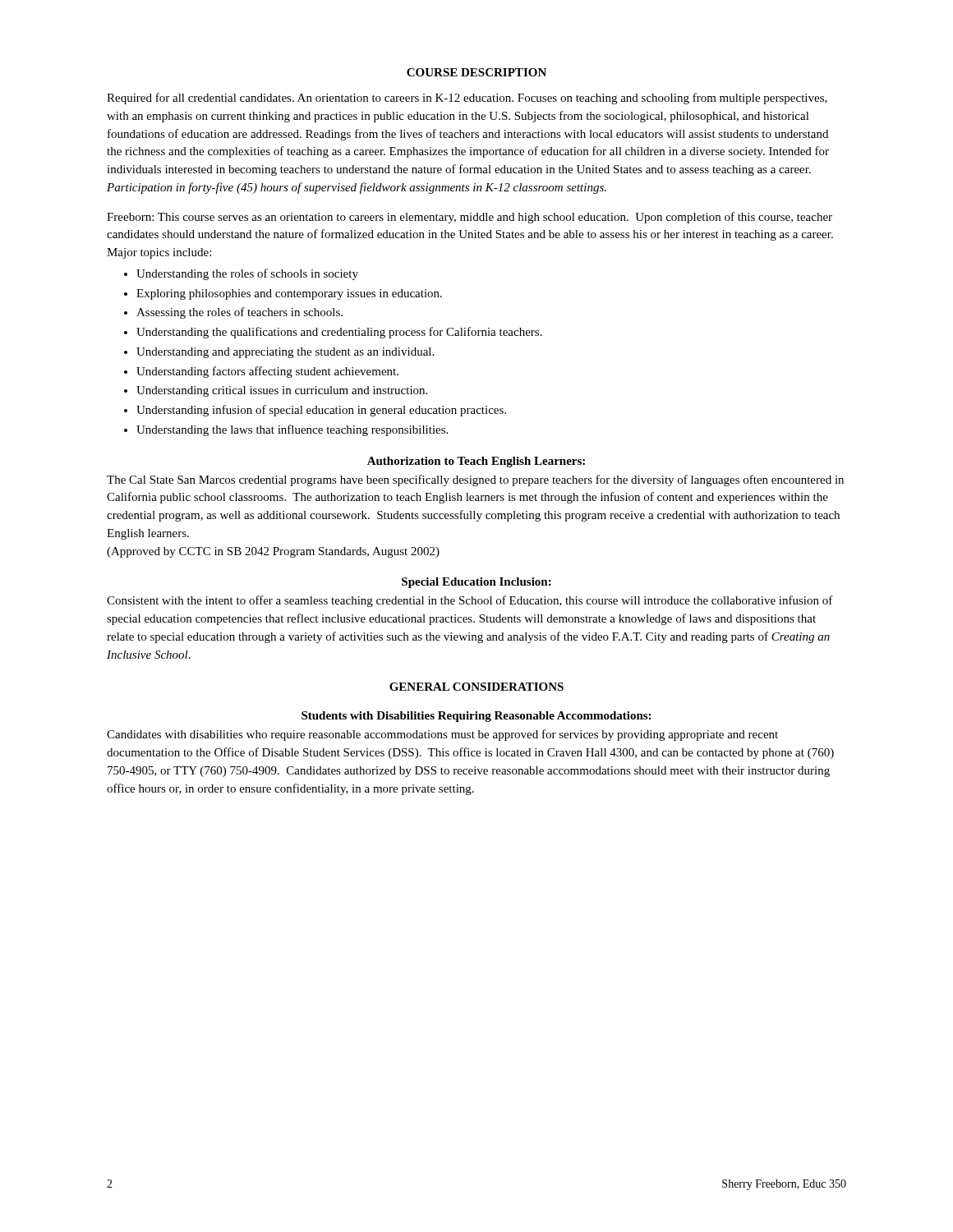953x1232 pixels.
Task: Select the section header containing "COURSE DESCRIPTION"
Action: tap(476, 72)
